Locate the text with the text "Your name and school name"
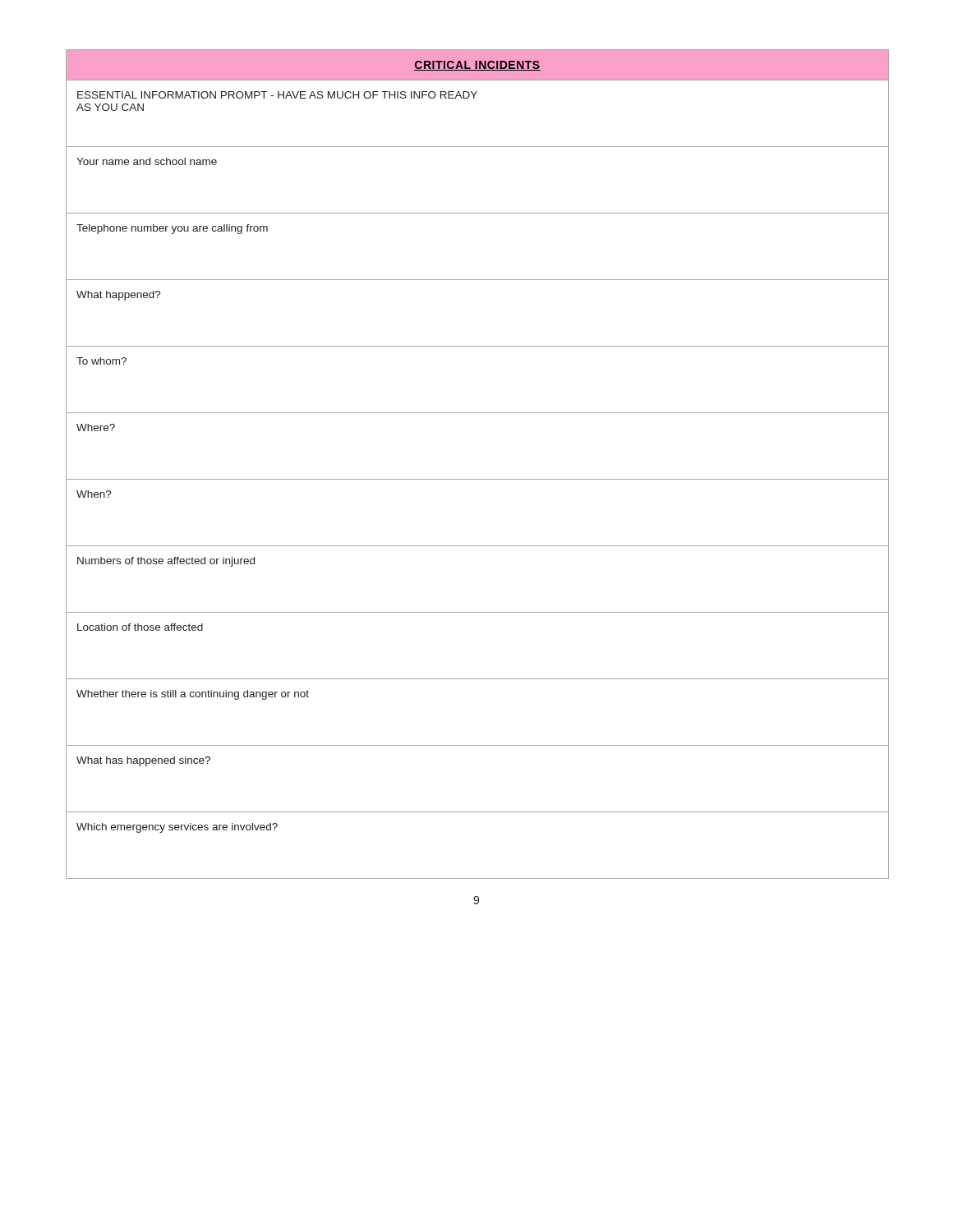This screenshot has height=1232, width=953. pyautogui.click(x=147, y=161)
